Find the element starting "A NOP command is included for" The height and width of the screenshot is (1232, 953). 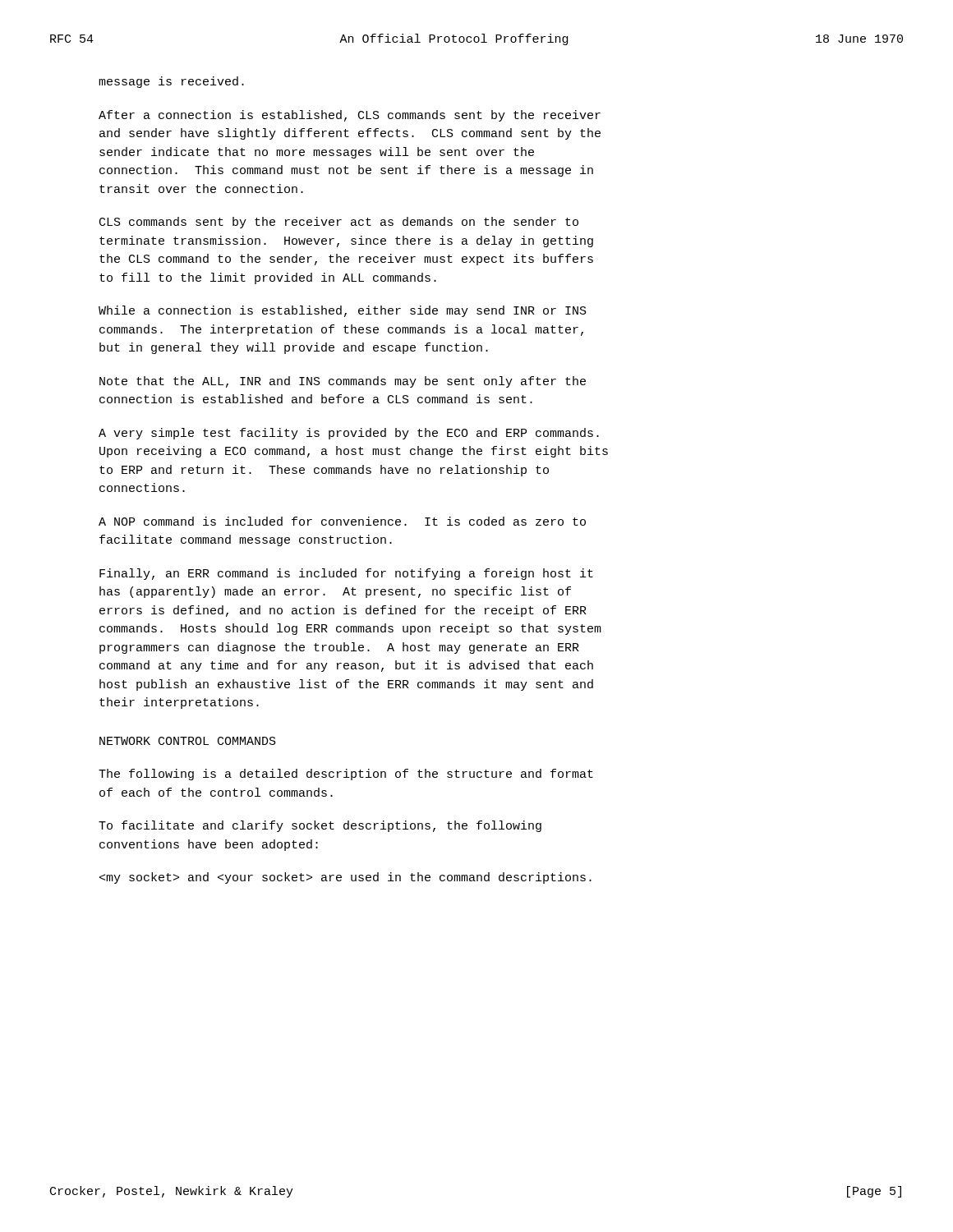coord(343,532)
